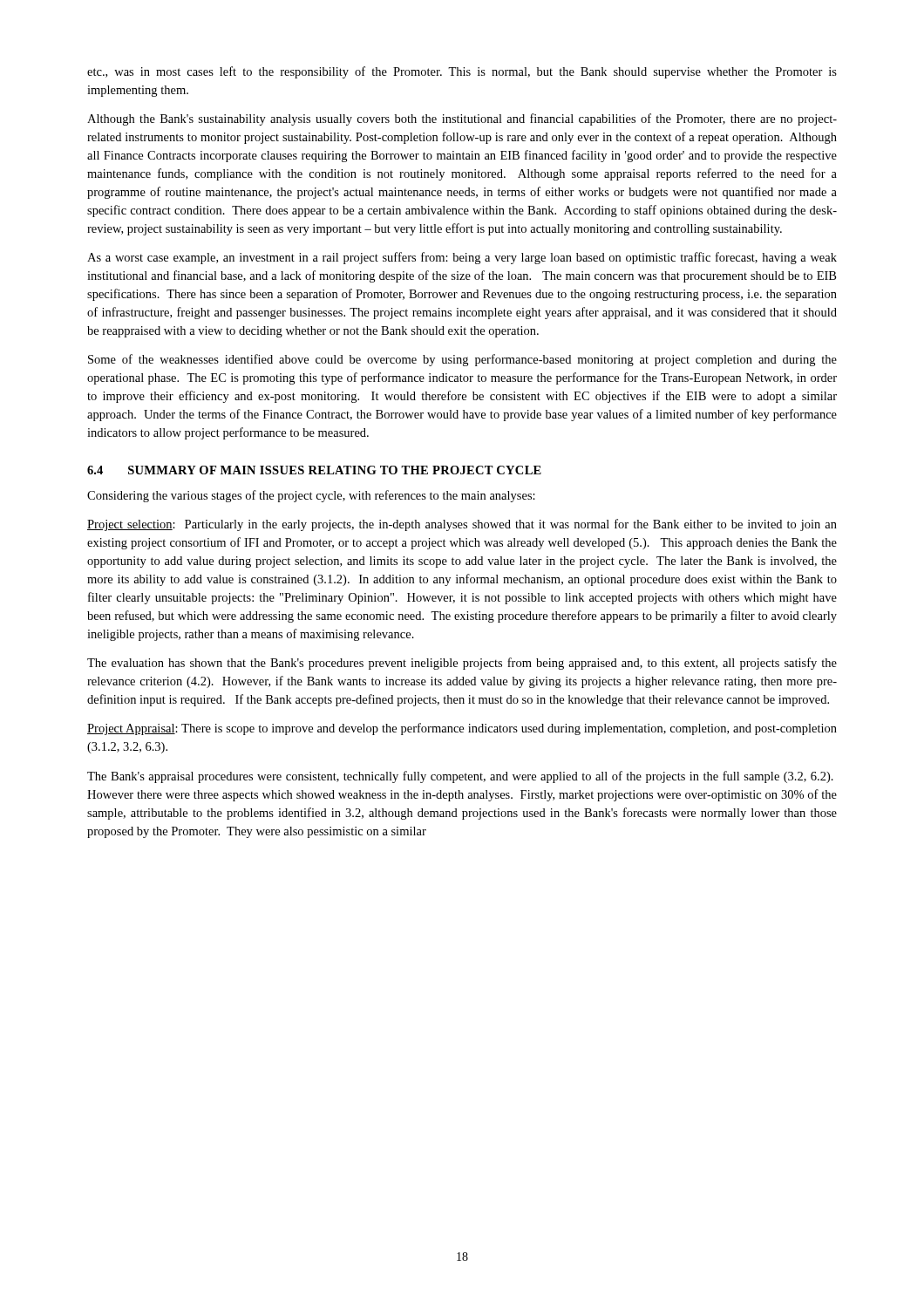
Task: Point to the block starting "Some of the weaknesses"
Action: pyautogui.click(x=462, y=397)
